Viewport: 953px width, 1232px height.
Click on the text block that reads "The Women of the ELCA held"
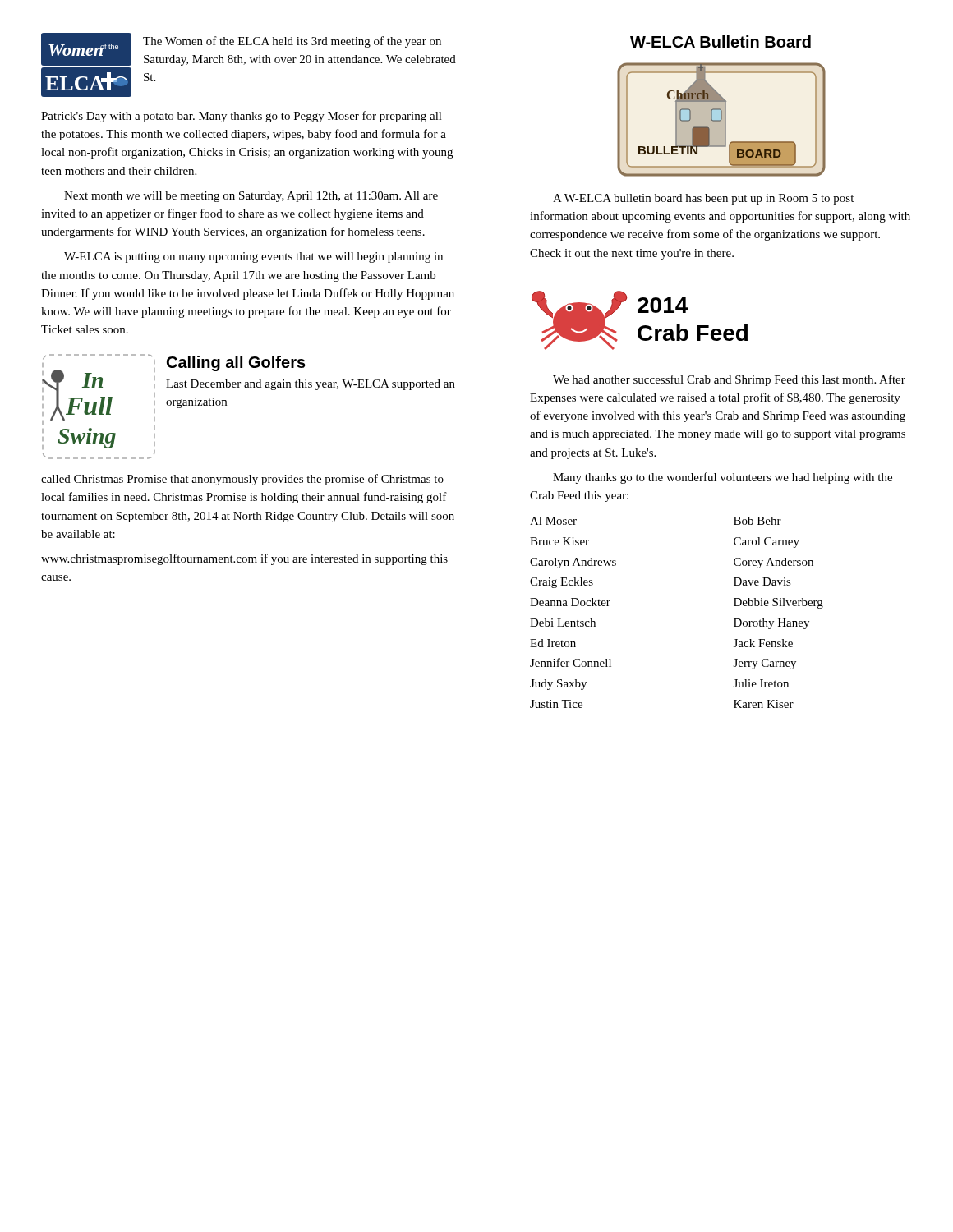299,59
